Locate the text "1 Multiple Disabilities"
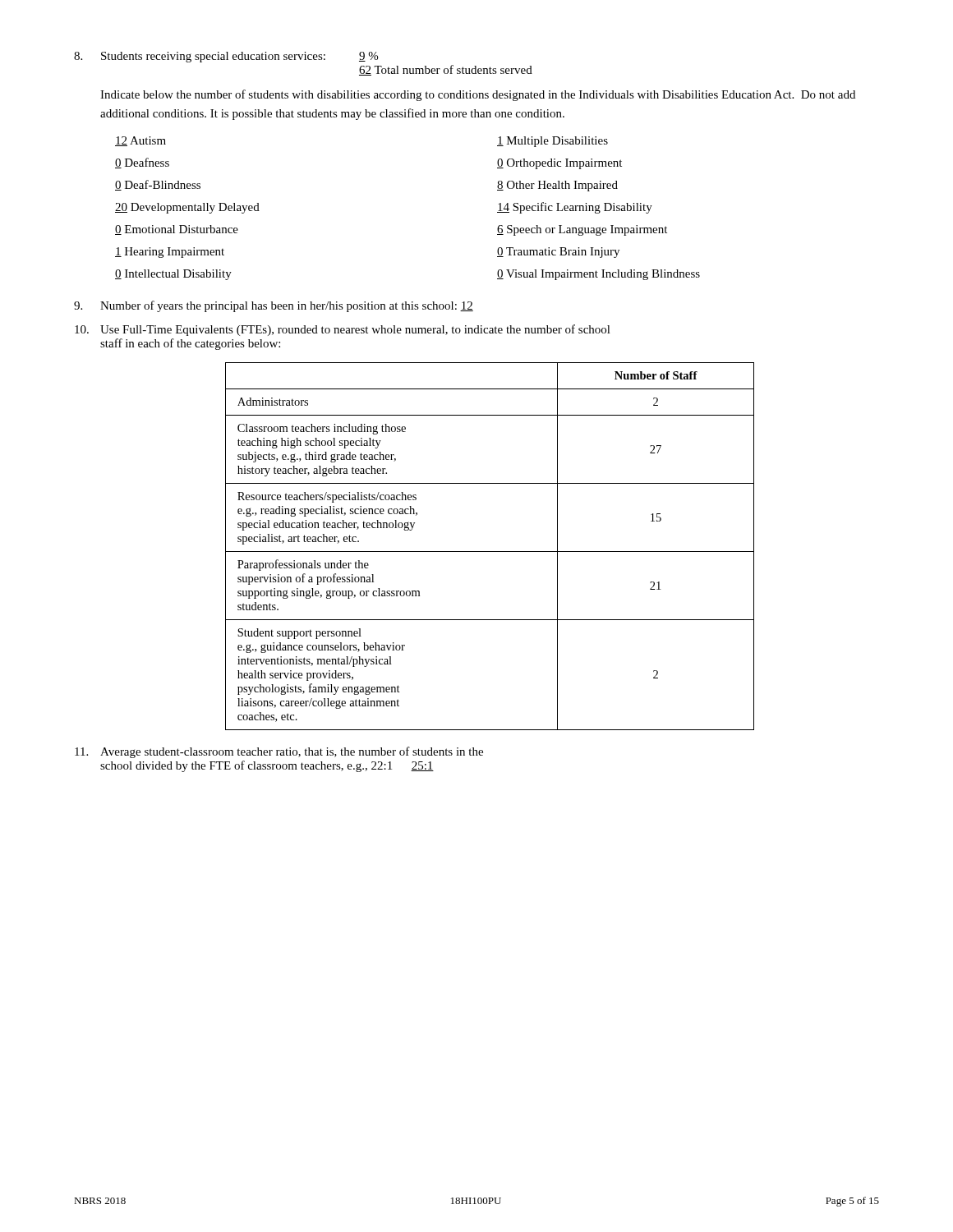The height and width of the screenshot is (1232, 953). [553, 140]
